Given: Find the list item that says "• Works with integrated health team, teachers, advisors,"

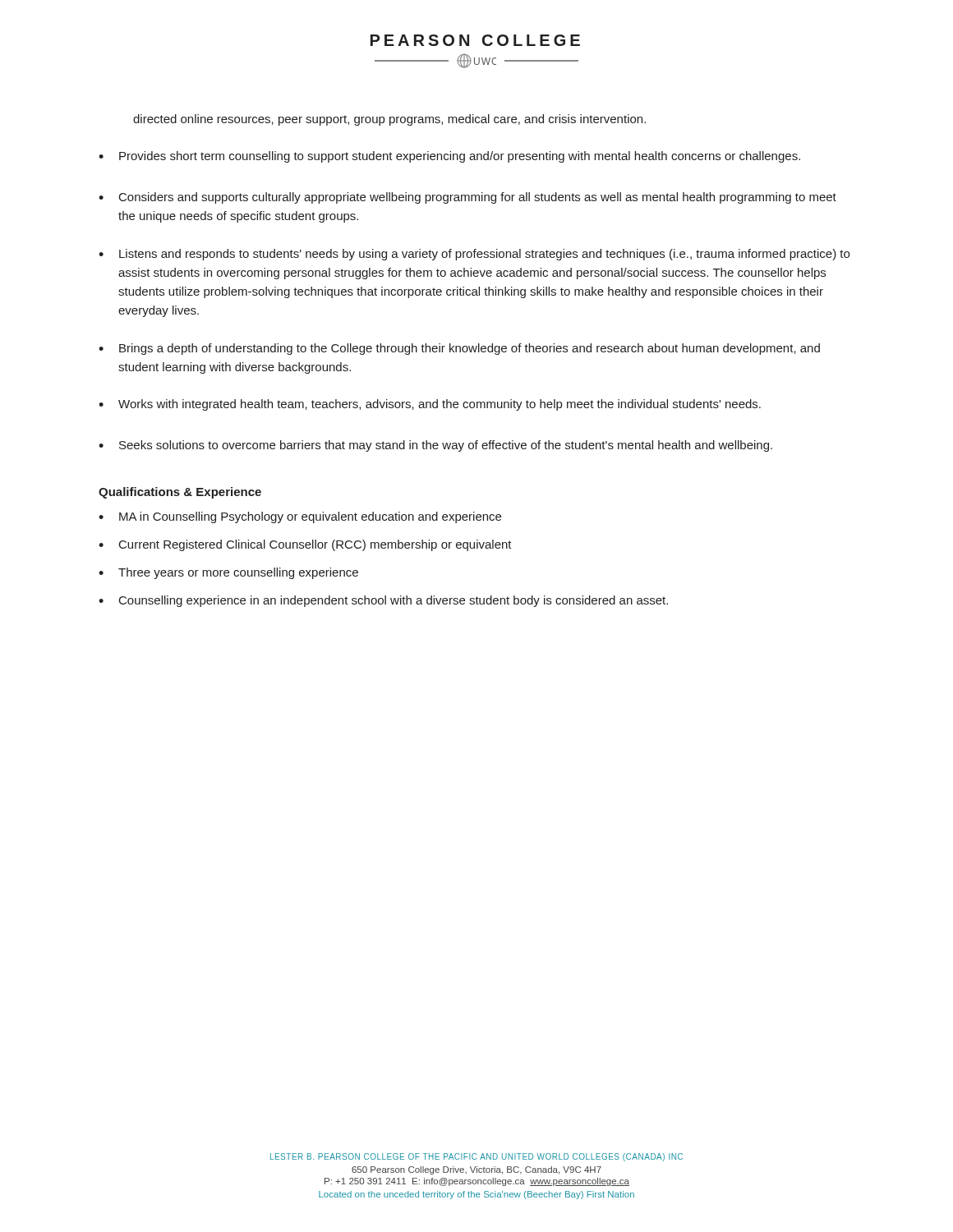Looking at the screenshot, I should (x=476, y=406).
